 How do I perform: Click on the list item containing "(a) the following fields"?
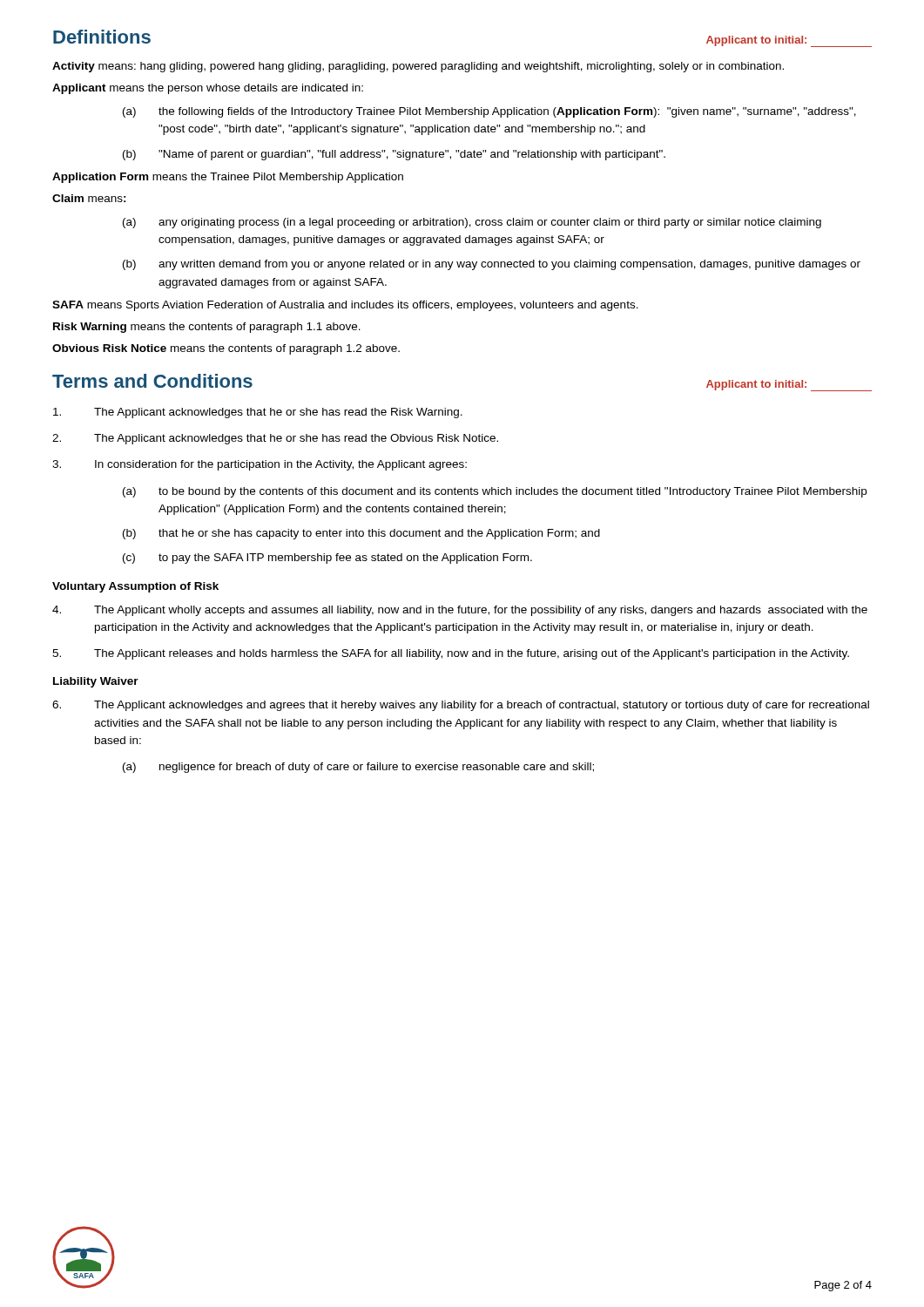497,121
